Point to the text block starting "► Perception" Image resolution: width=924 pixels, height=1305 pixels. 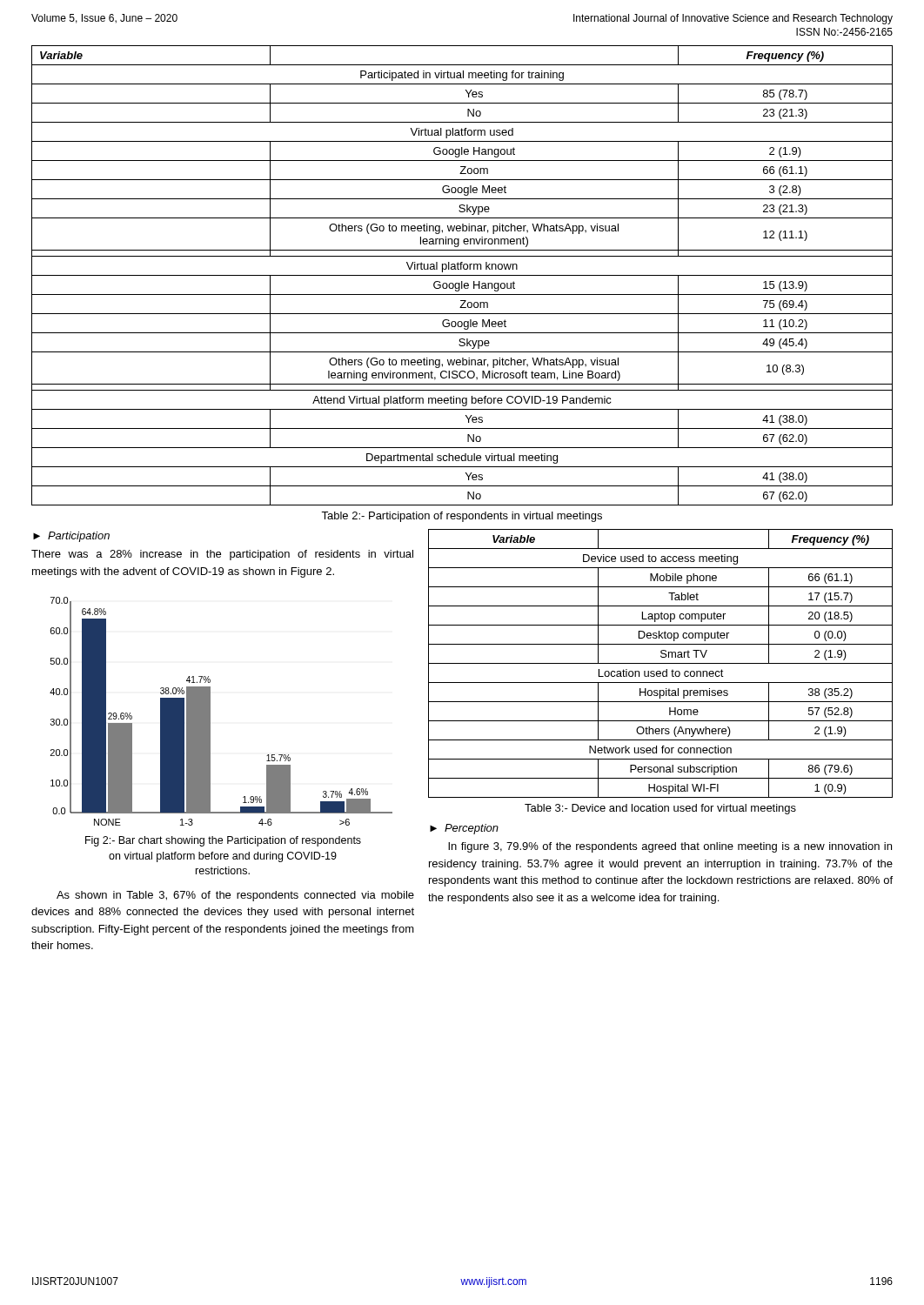[x=463, y=828]
